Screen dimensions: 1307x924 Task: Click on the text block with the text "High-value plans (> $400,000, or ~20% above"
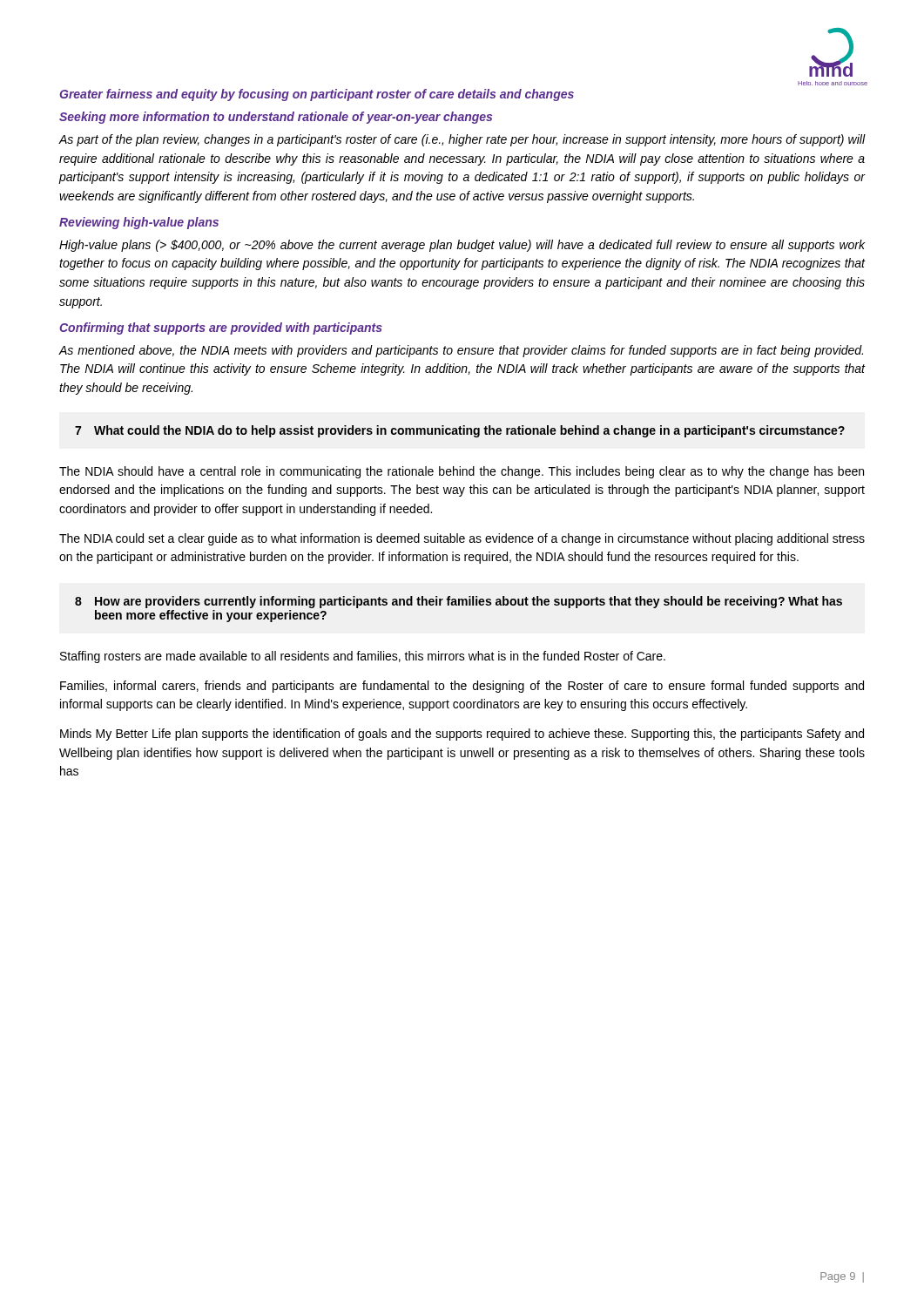tap(462, 273)
